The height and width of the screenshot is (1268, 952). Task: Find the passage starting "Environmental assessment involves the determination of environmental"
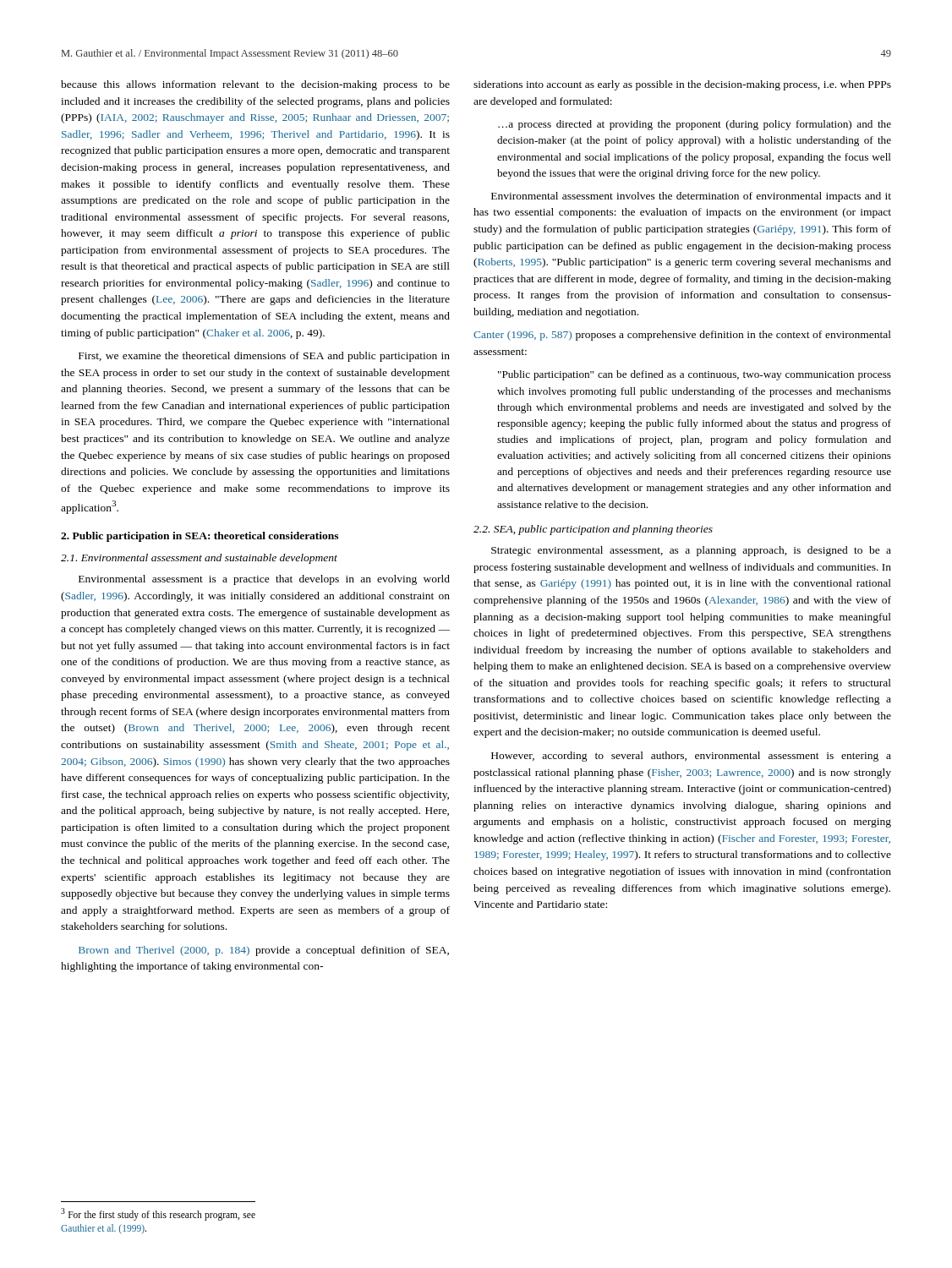click(x=682, y=254)
